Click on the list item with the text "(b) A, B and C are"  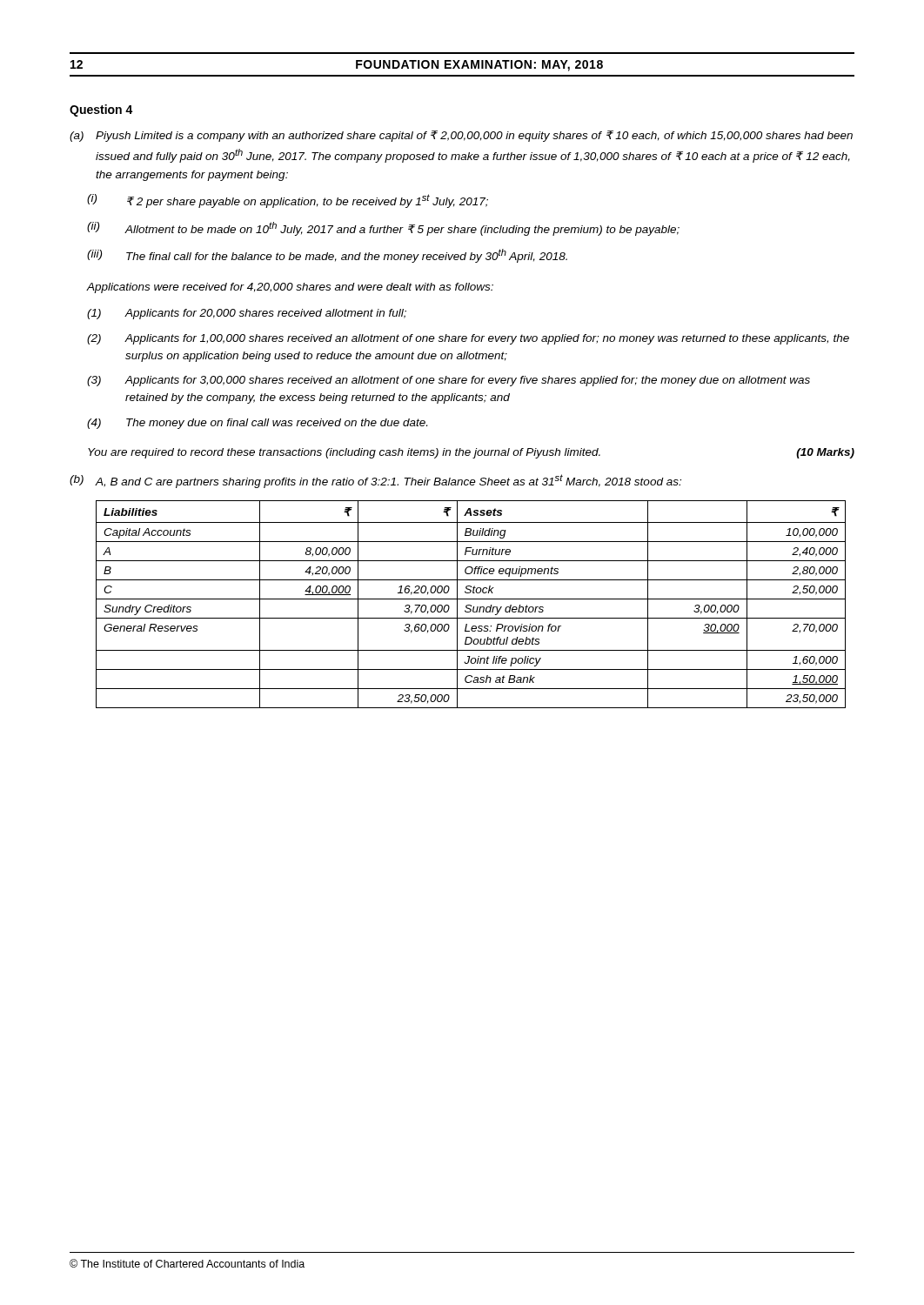point(462,481)
